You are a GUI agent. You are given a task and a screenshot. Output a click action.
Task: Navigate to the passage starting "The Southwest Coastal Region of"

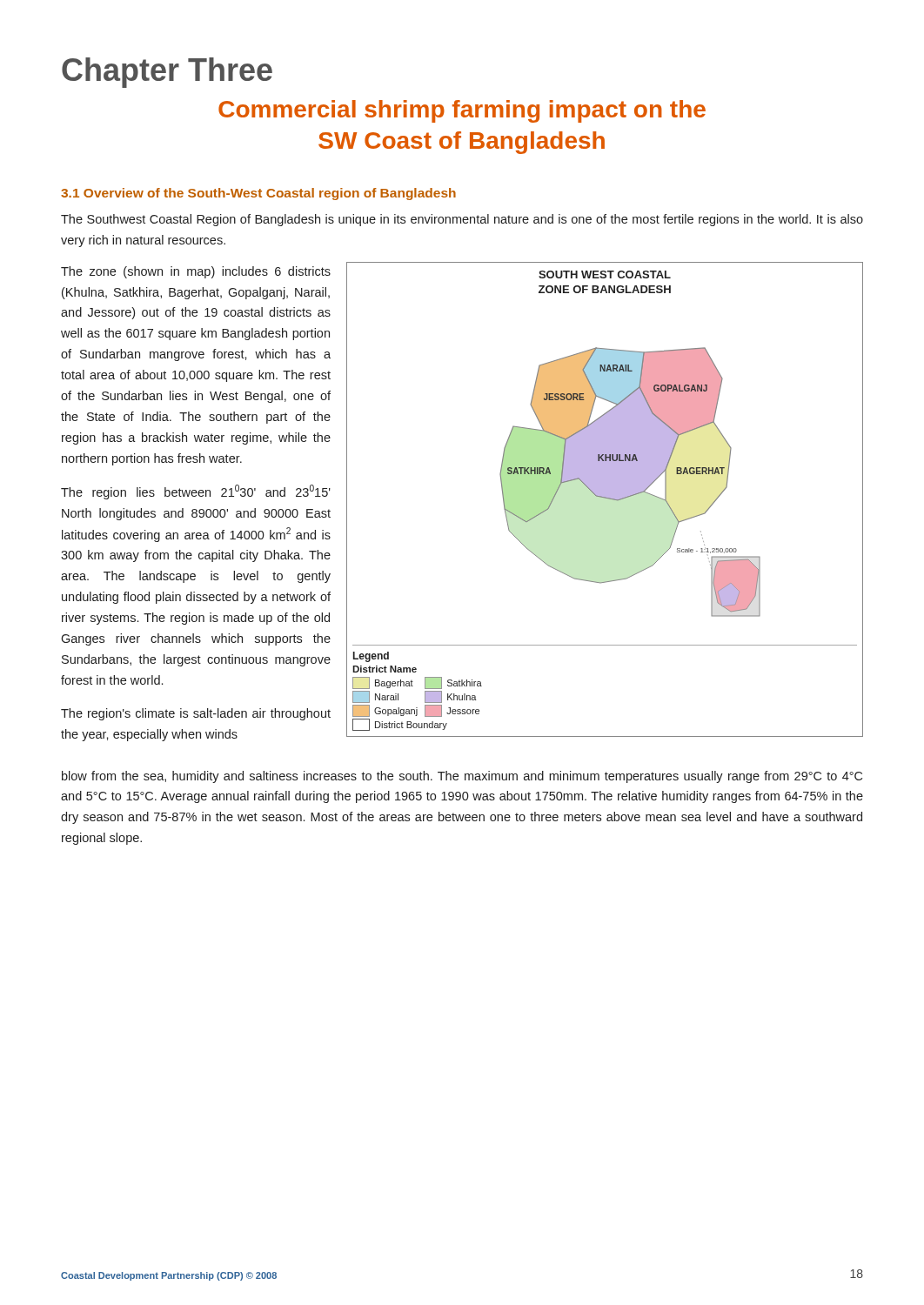[462, 229]
